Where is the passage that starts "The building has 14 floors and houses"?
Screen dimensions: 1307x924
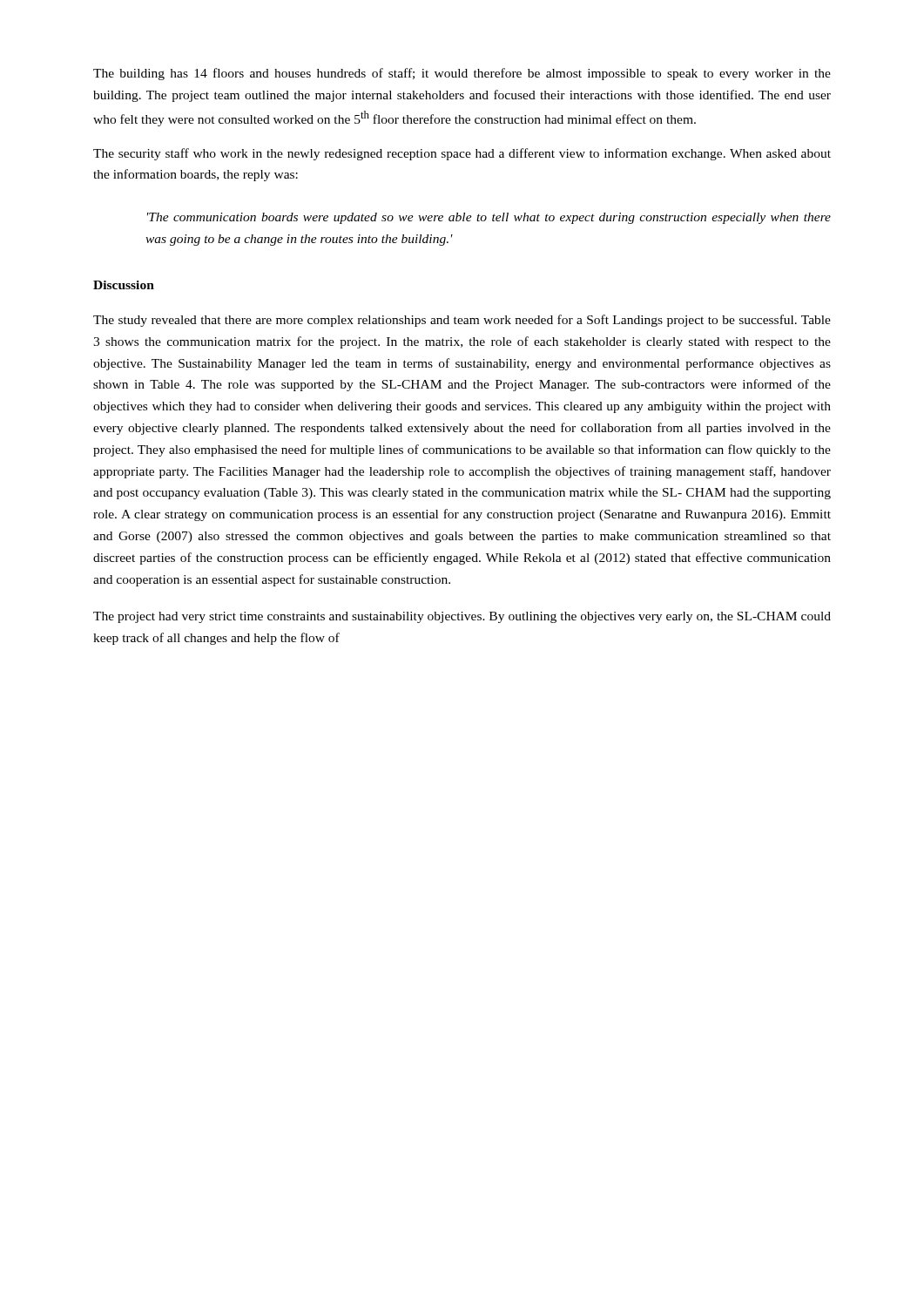[462, 97]
